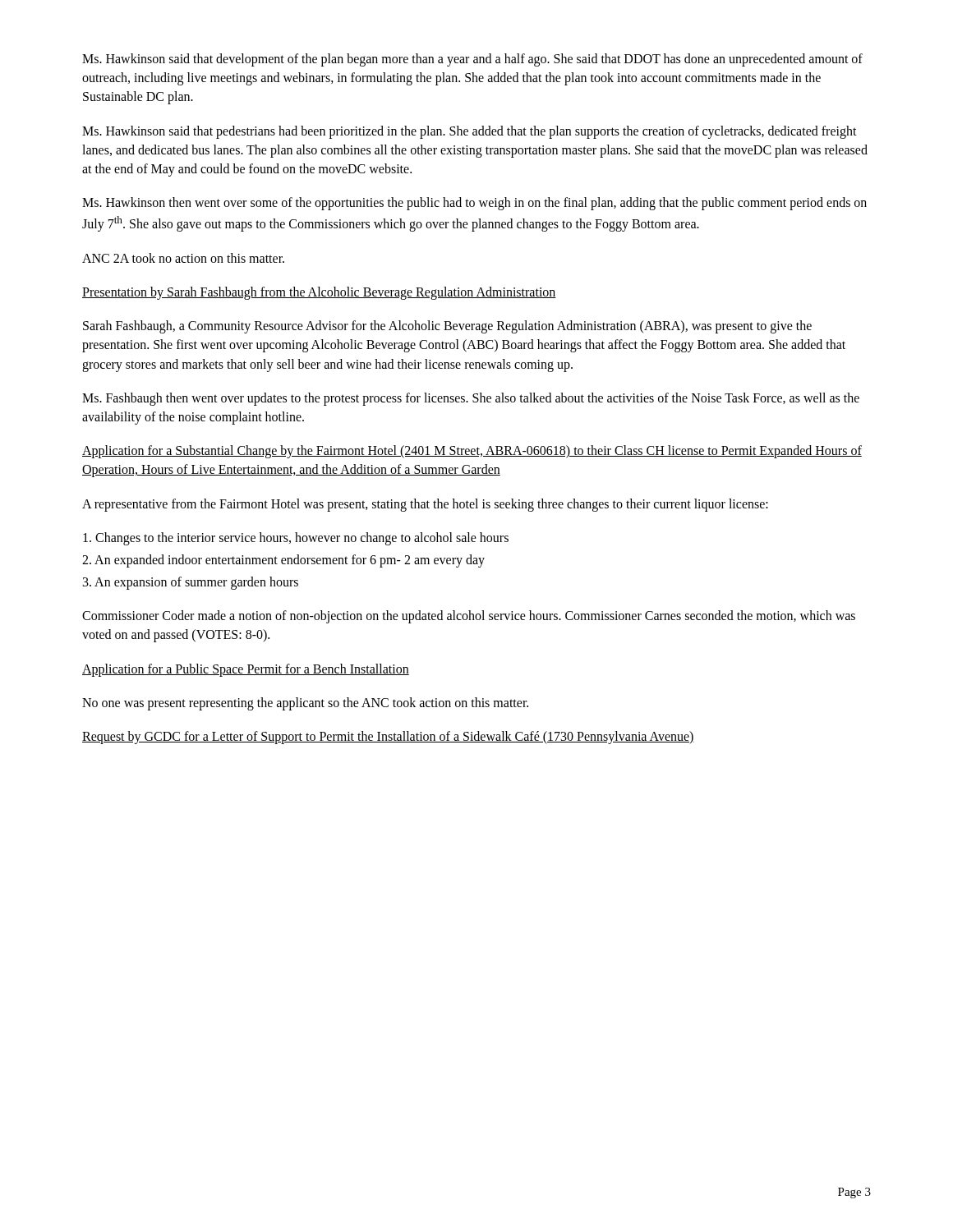Where is the passage that starts "Ms. Hawkinson then"?
Screen dimensions: 1232x953
475,214
